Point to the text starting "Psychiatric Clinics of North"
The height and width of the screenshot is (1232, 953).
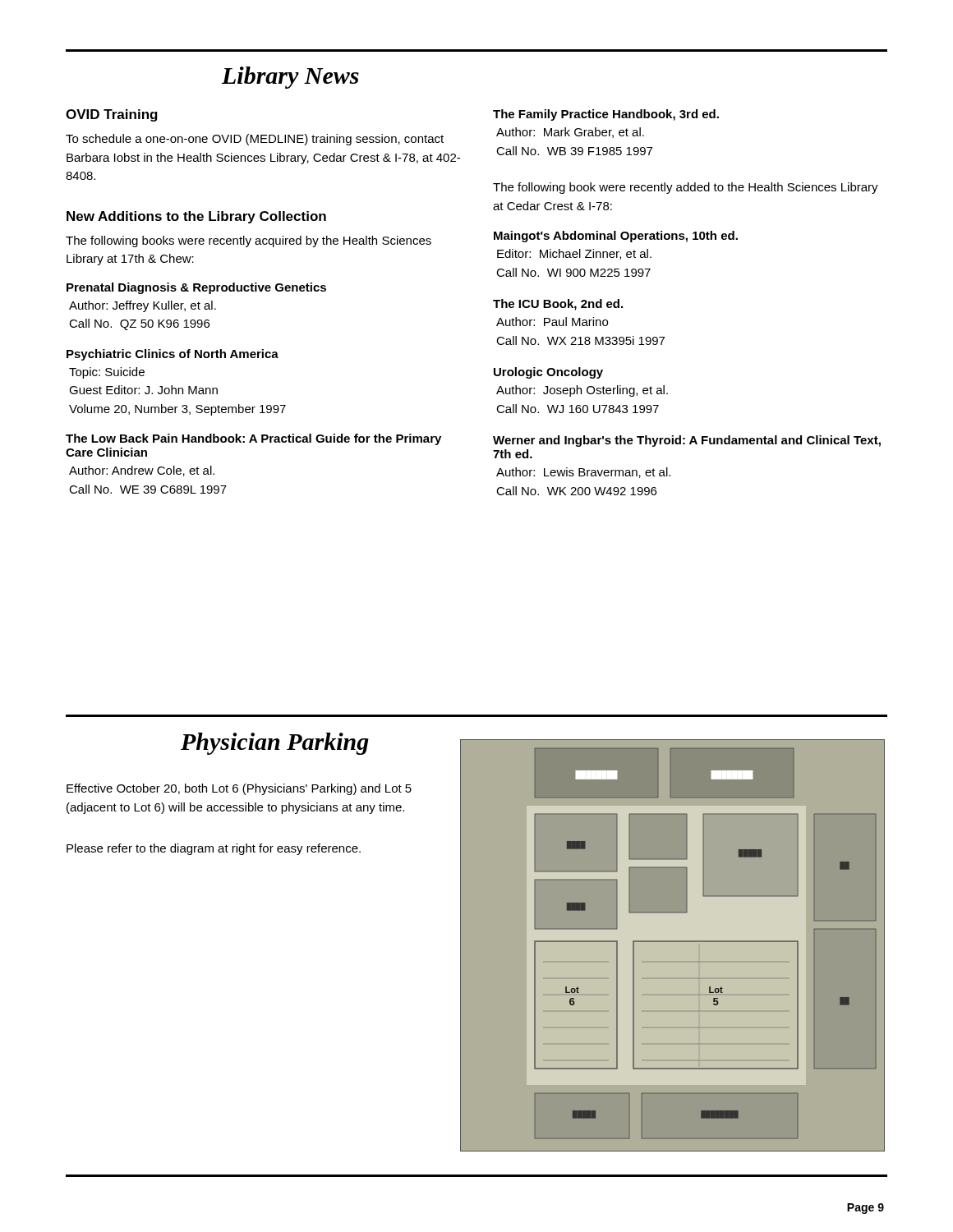[172, 353]
